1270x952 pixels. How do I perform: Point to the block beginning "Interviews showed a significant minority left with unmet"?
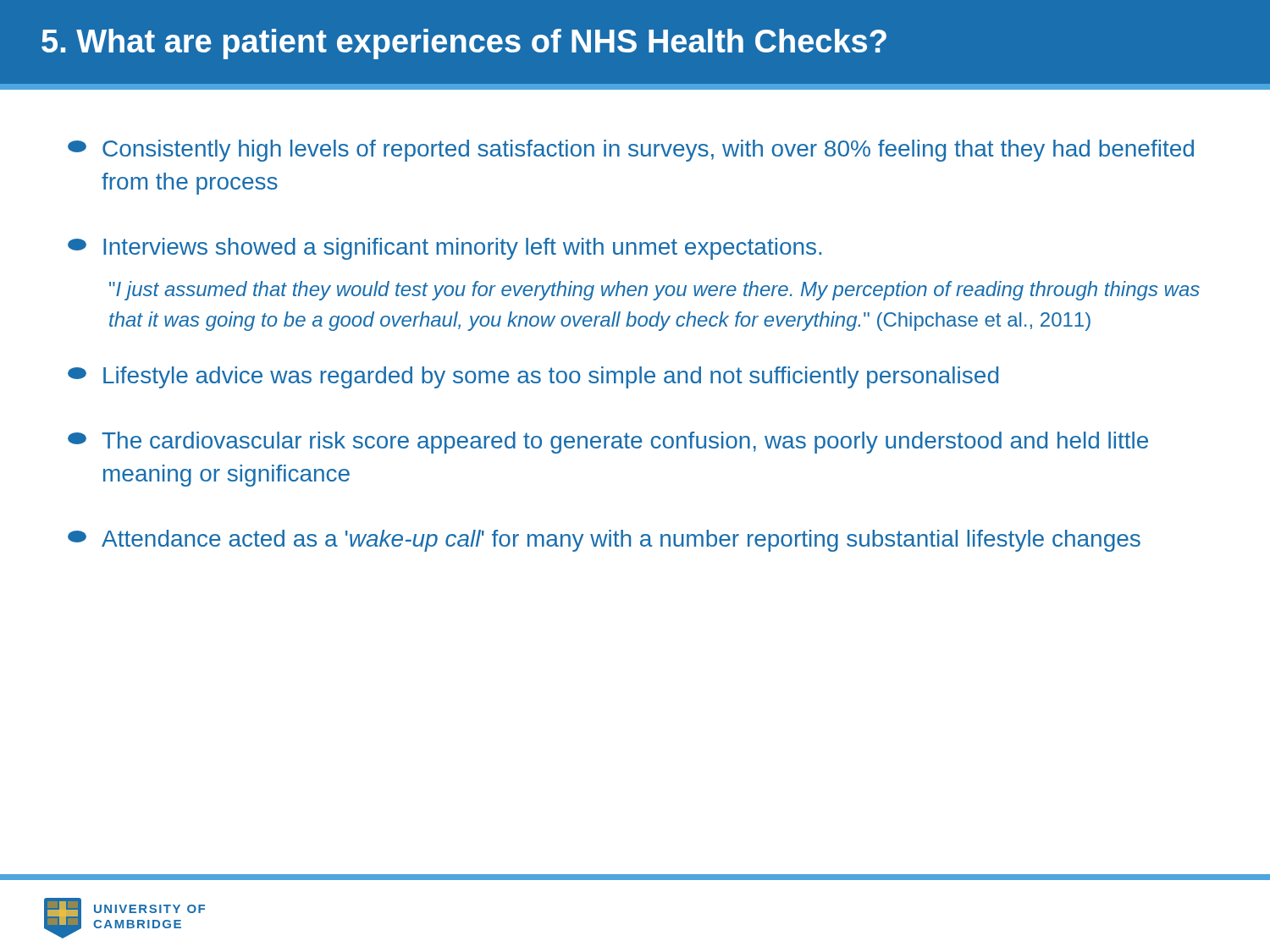(635, 283)
